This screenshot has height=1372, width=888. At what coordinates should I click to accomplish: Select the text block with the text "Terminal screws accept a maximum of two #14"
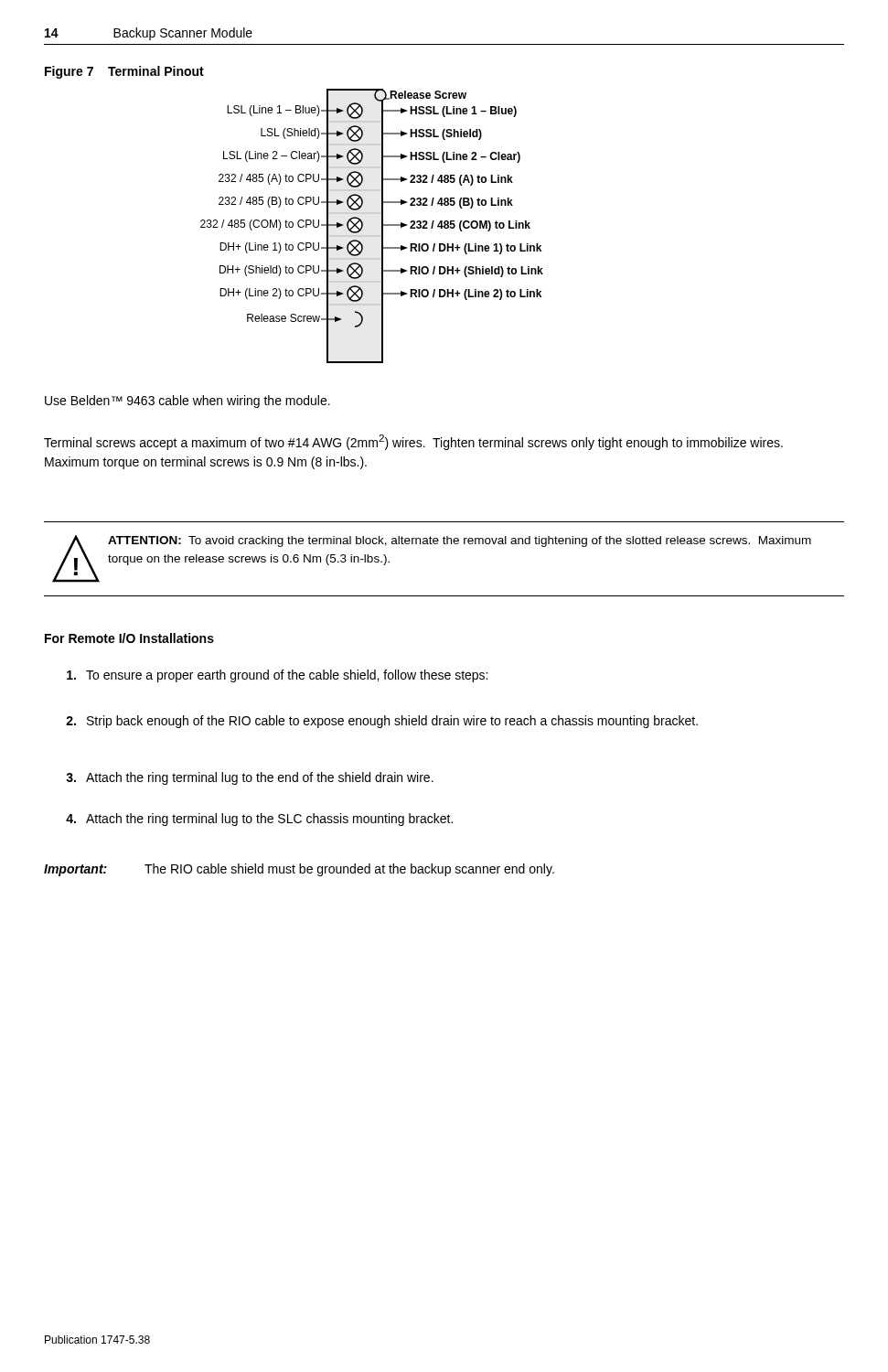pyautogui.click(x=416, y=450)
